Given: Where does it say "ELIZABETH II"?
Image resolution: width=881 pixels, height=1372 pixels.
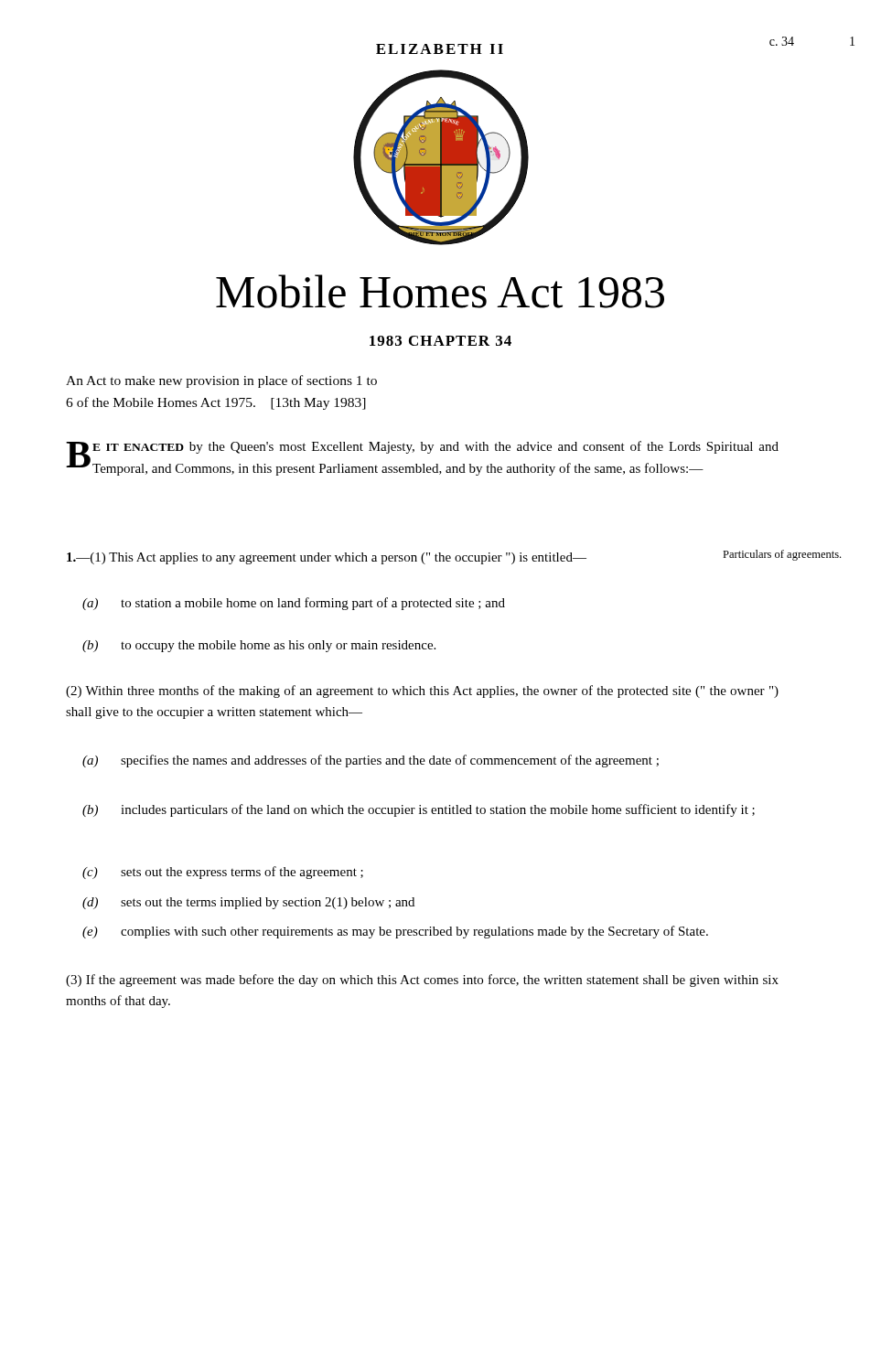Looking at the screenshot, I should 440,49.
